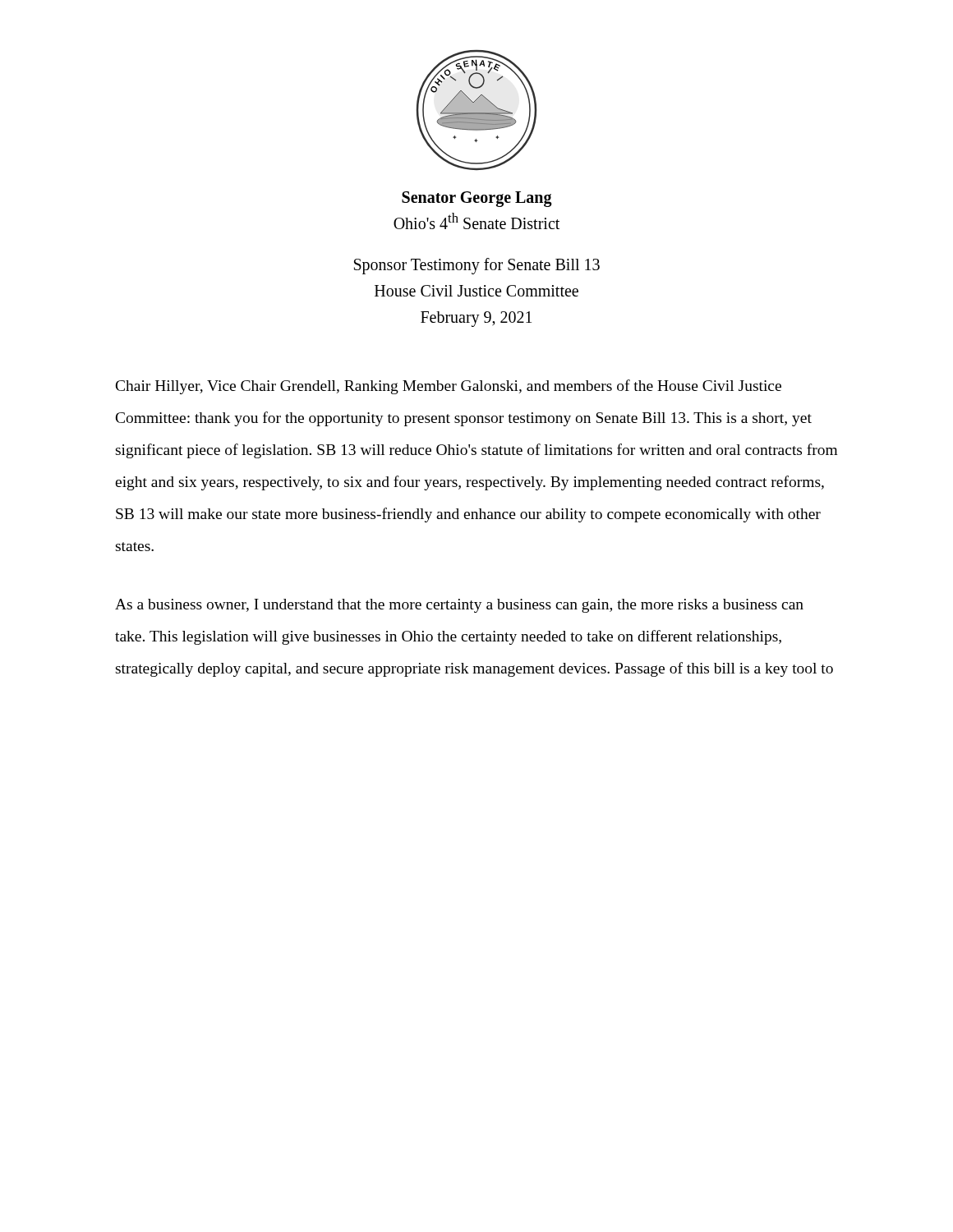953x1232 pixels.
Task: Locate the logo
Action: pos(476,110)
